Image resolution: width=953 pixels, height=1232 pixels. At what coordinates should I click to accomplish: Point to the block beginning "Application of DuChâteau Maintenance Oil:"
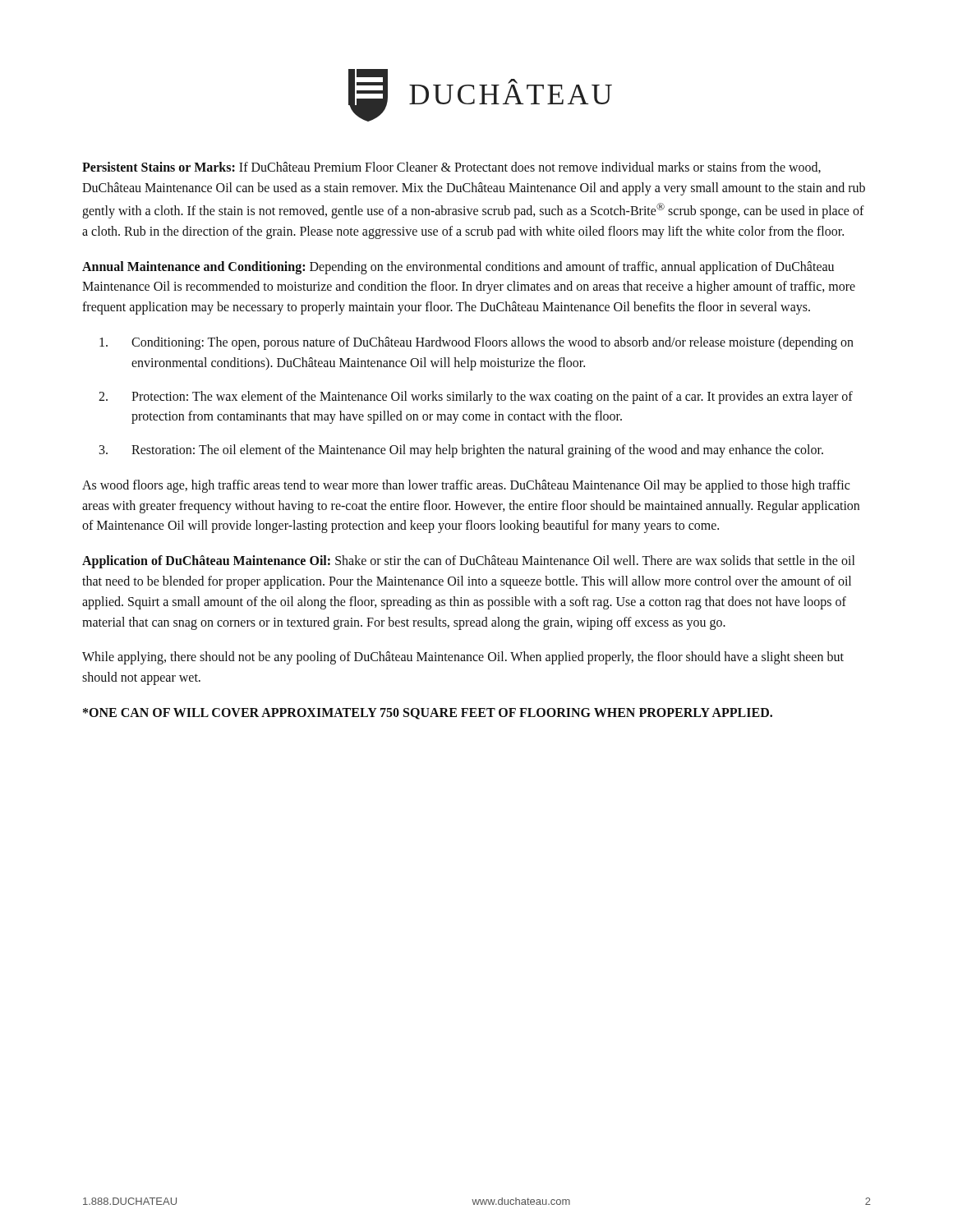pyautogui.click(x=476, y=592)
